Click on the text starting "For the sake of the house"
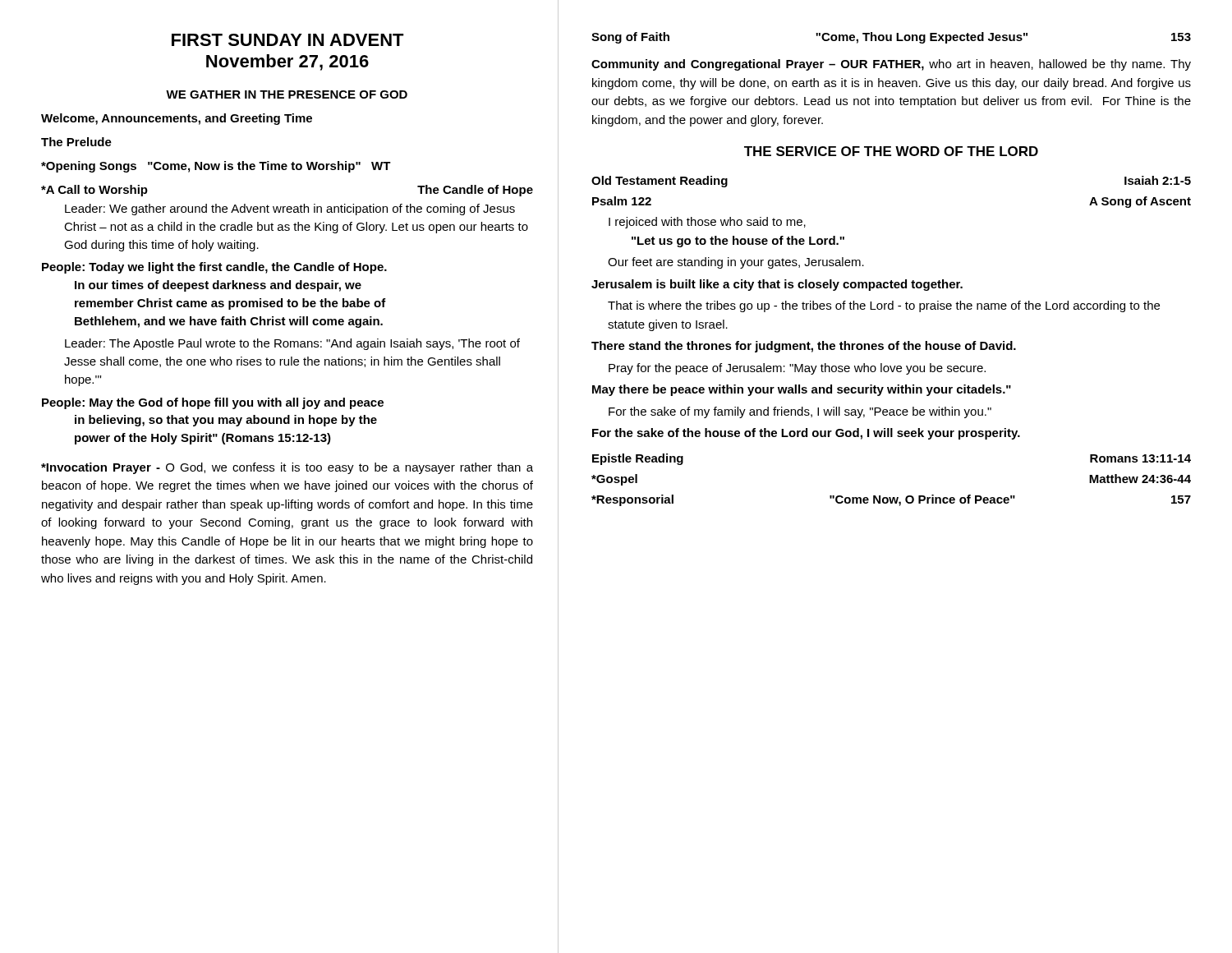The width and height of the screenshot is (1232, 953). click(x=806, y=433)
